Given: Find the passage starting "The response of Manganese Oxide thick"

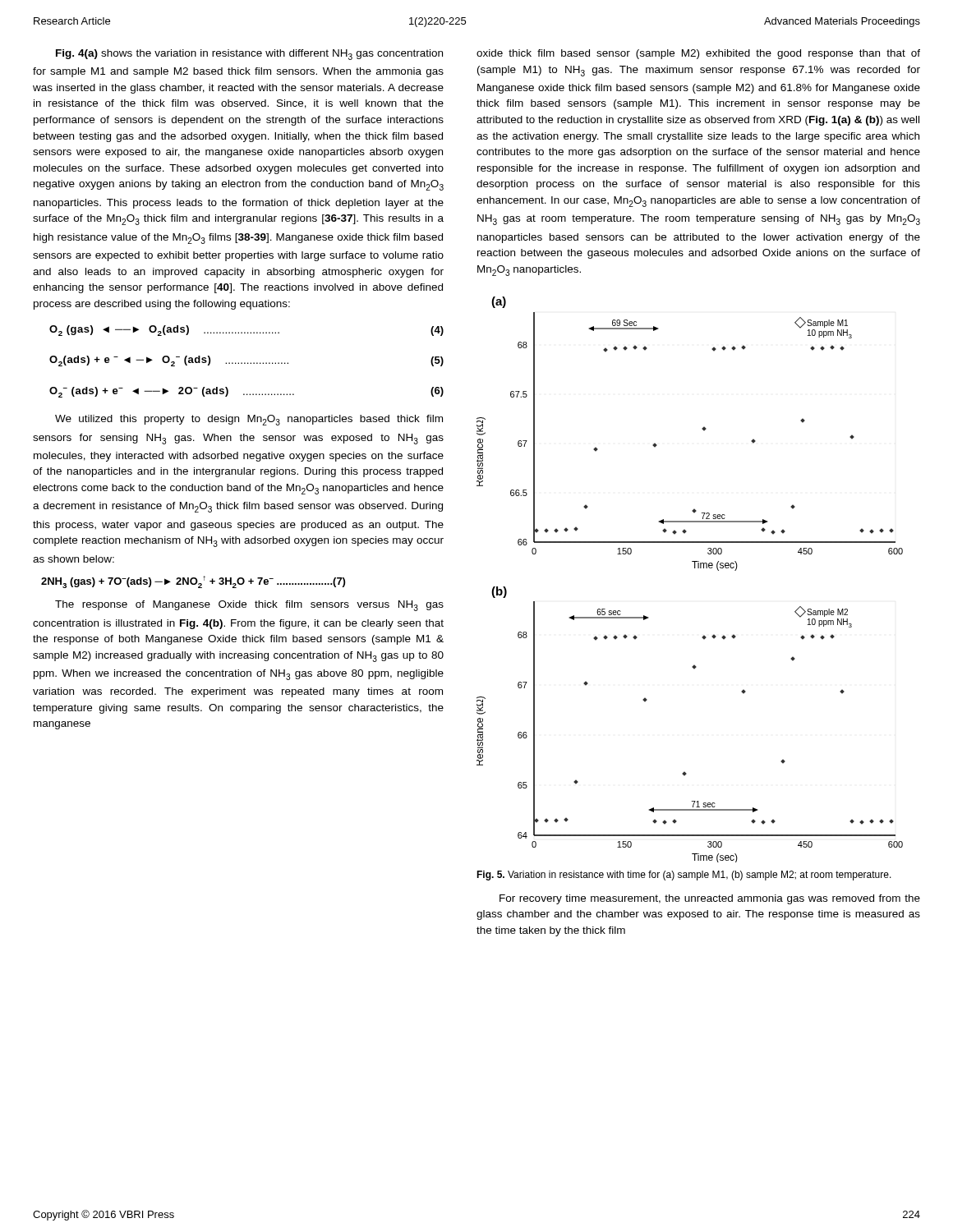Looking at the screenshot, I should tap(238, 664).
